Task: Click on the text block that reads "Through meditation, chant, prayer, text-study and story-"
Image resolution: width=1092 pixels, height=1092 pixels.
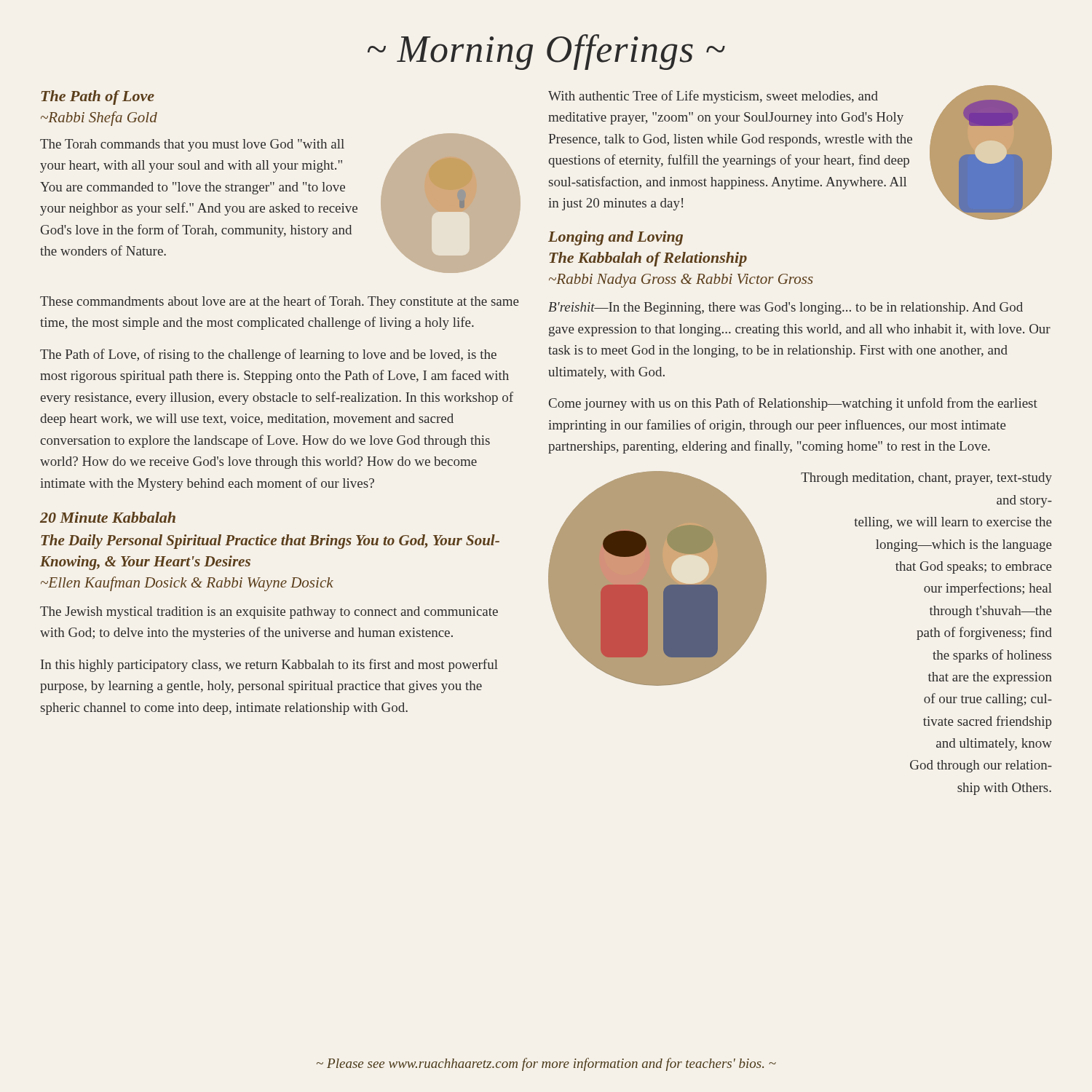Action: [x=916, y=633]
